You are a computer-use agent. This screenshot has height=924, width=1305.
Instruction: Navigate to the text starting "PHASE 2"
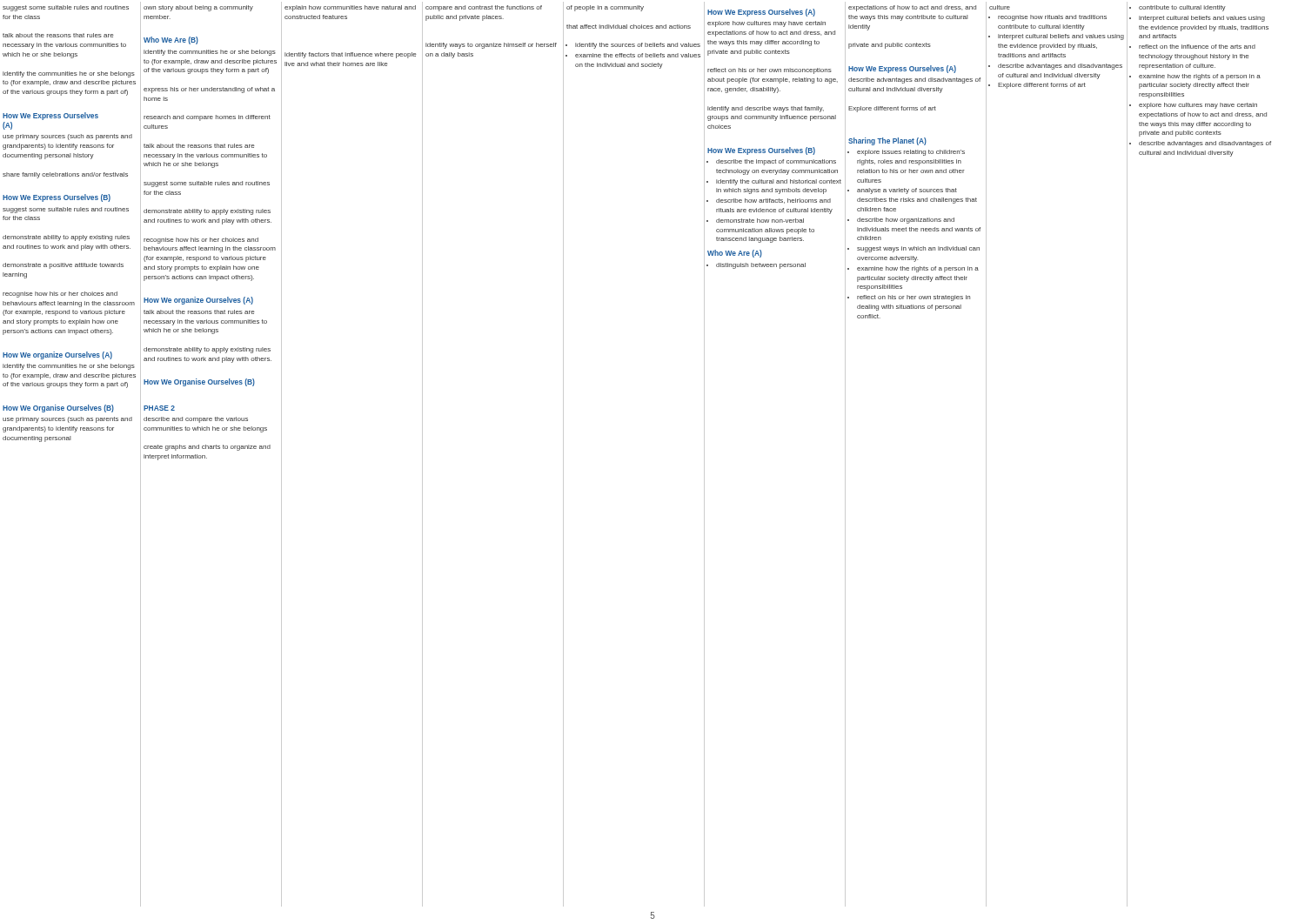click(159, 408)
